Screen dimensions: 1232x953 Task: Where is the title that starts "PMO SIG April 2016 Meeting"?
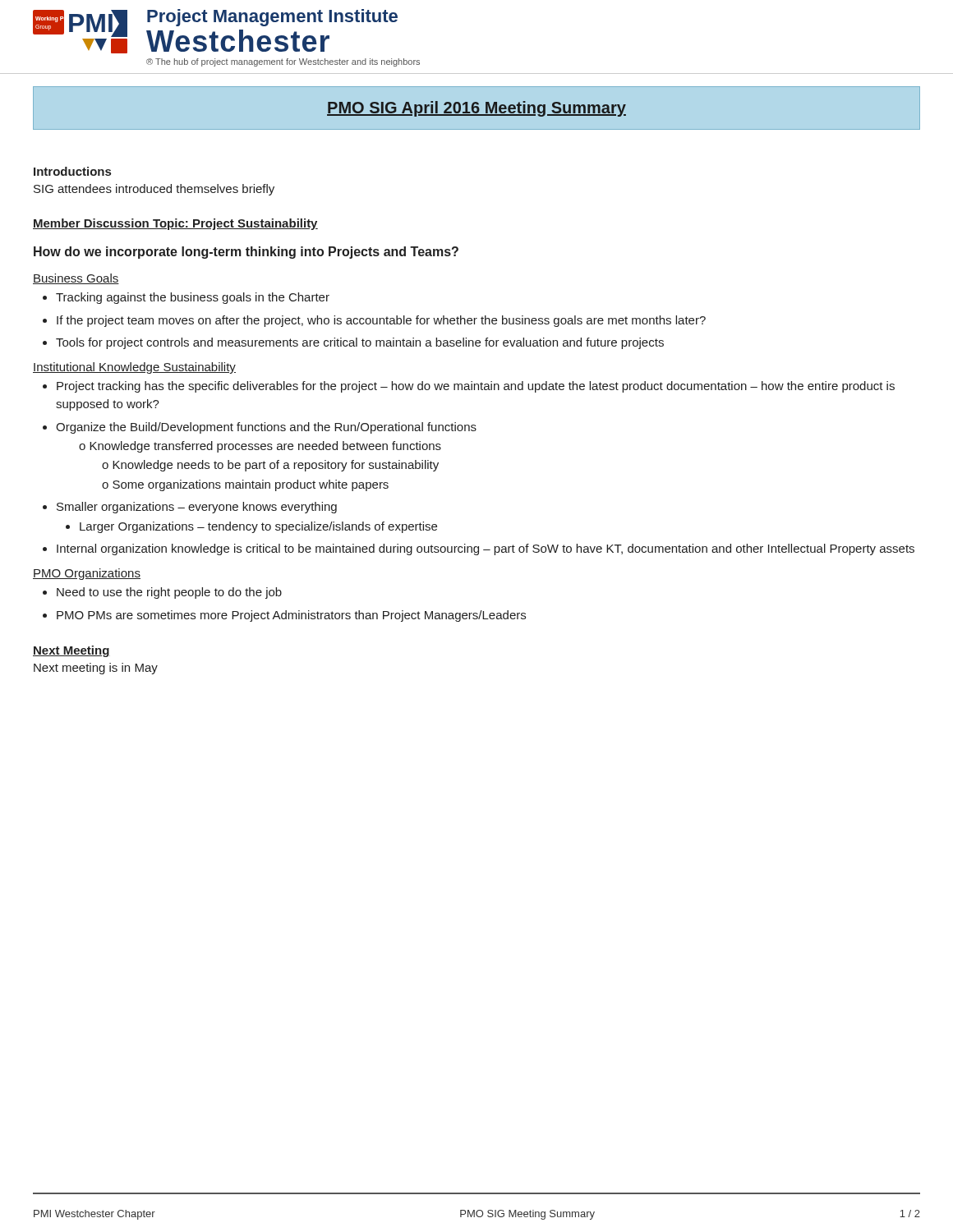476,108
